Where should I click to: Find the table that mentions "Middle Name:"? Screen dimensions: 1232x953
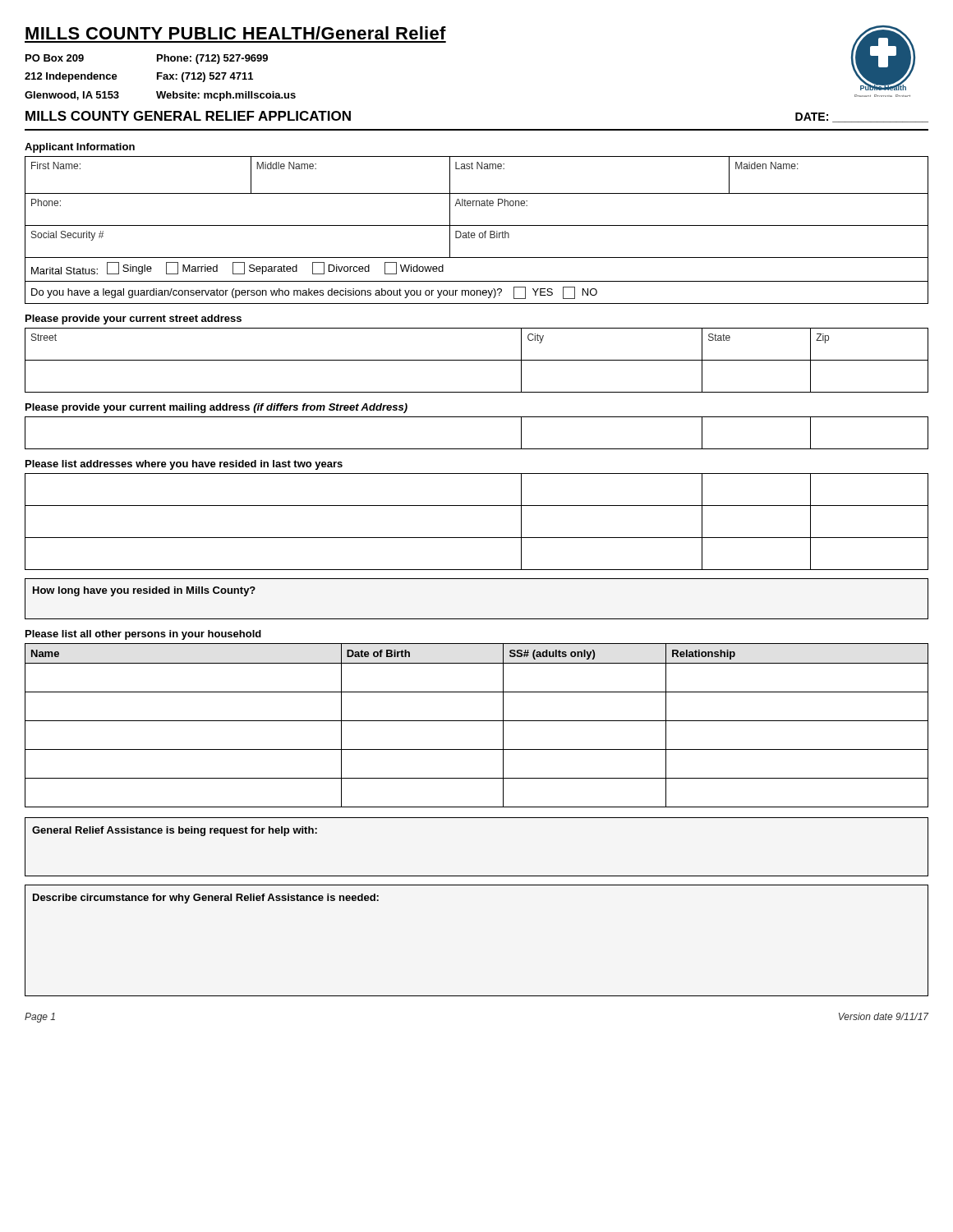coord(476,230)
